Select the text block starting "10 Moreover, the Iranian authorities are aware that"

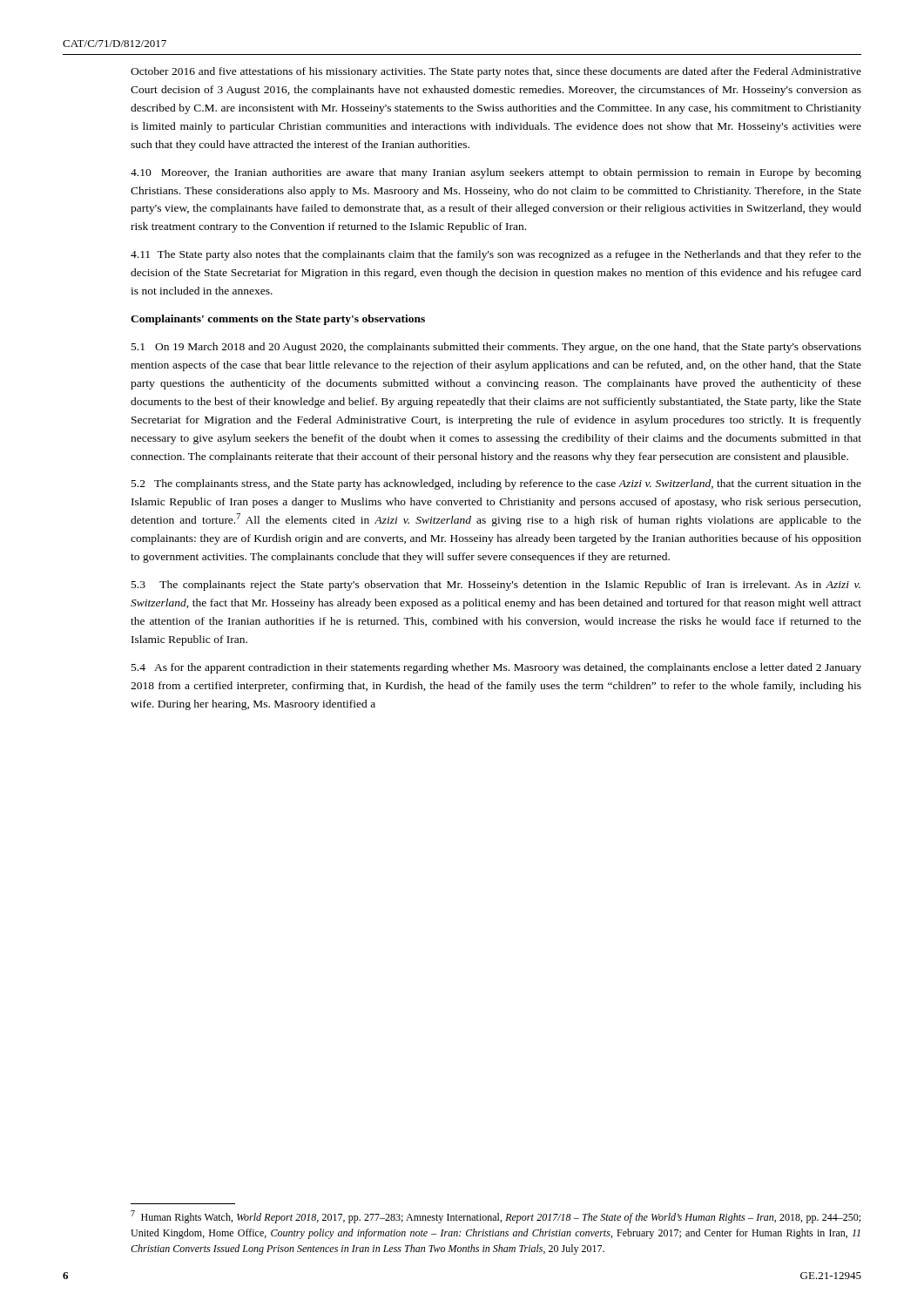pos(496,200)
